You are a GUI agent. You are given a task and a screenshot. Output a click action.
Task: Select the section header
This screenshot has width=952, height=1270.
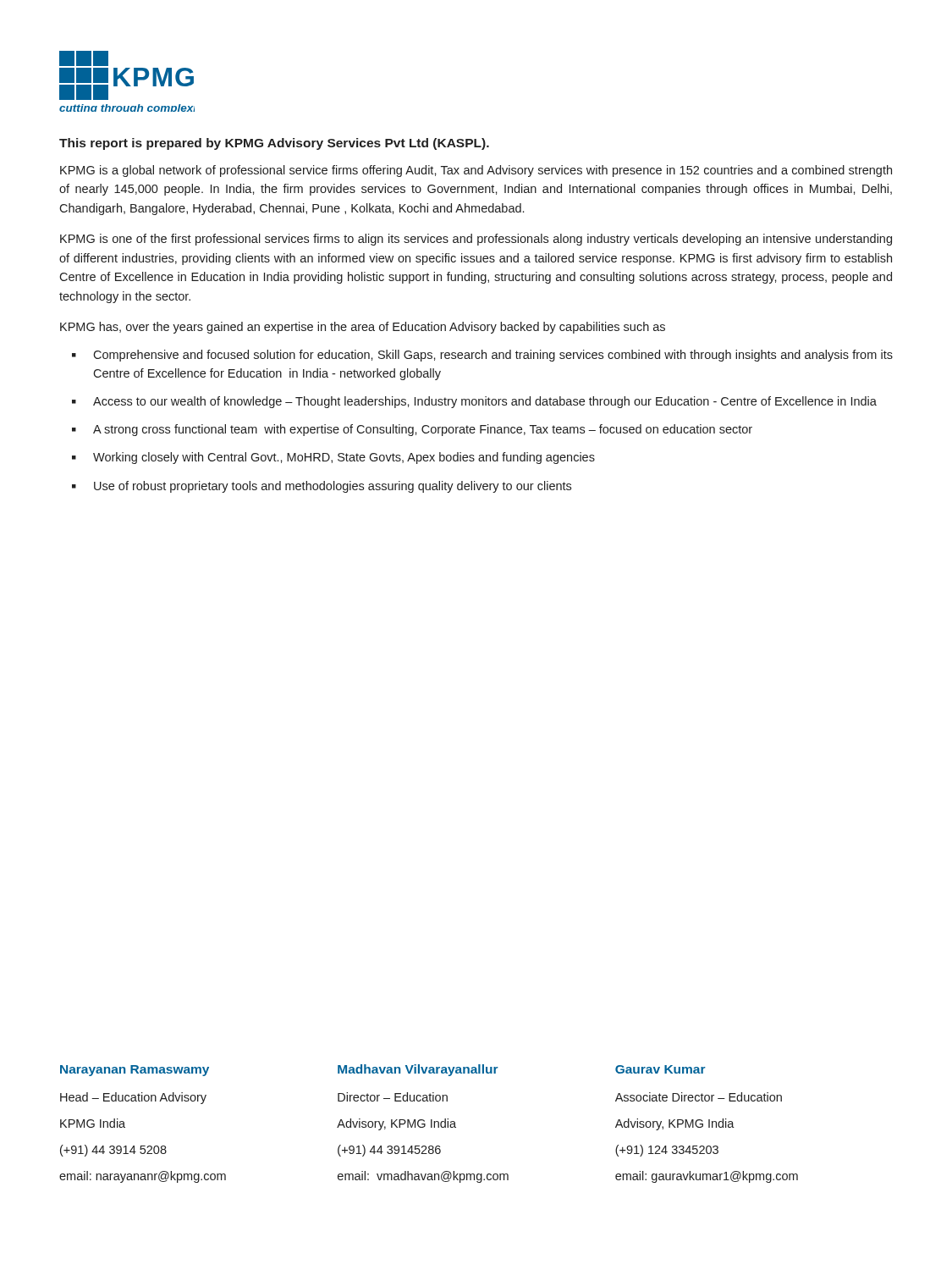[x=274, y=143]
